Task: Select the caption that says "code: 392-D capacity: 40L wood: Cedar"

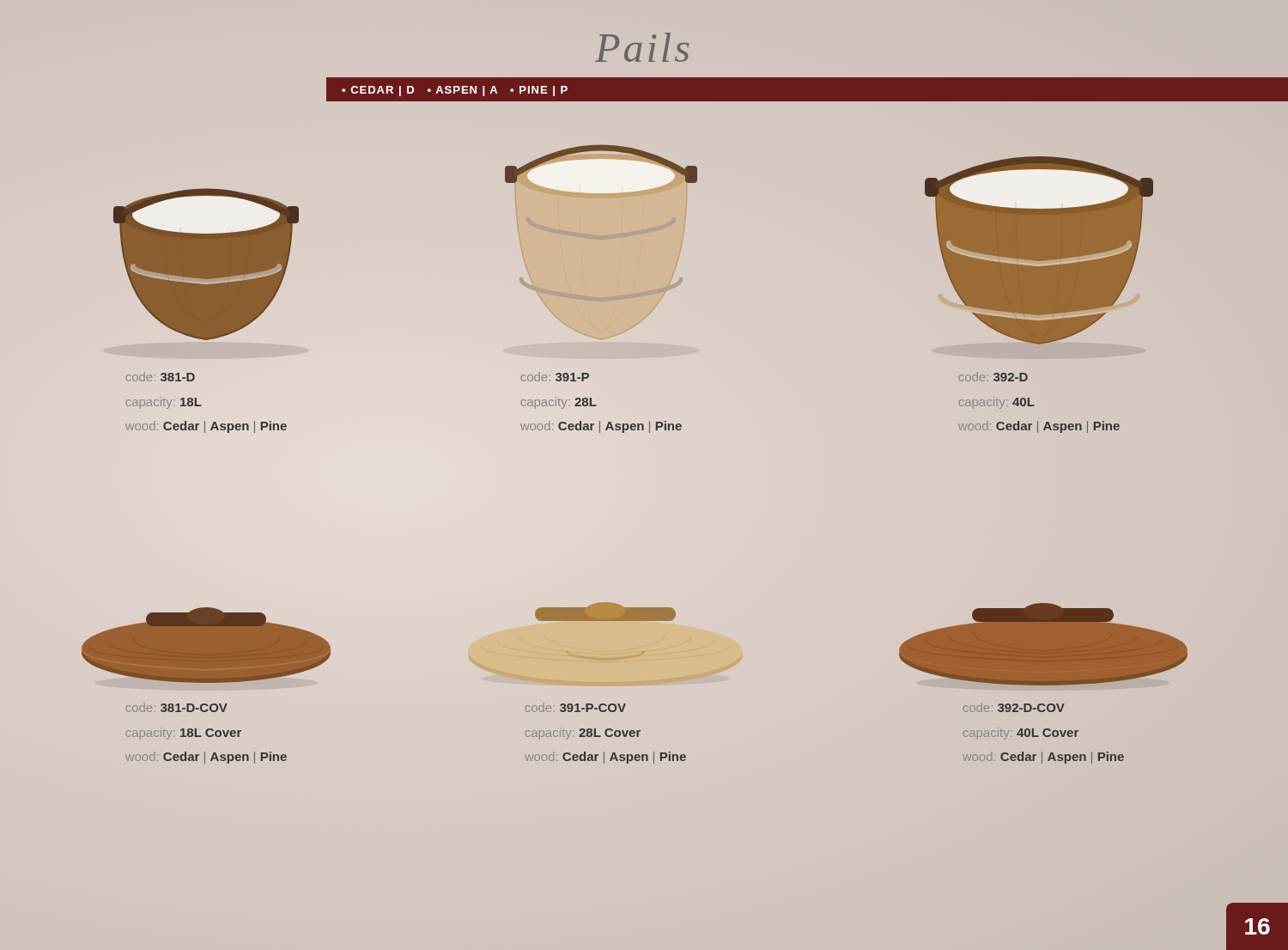Action: pyautogui.click(x=1039, y=402)
